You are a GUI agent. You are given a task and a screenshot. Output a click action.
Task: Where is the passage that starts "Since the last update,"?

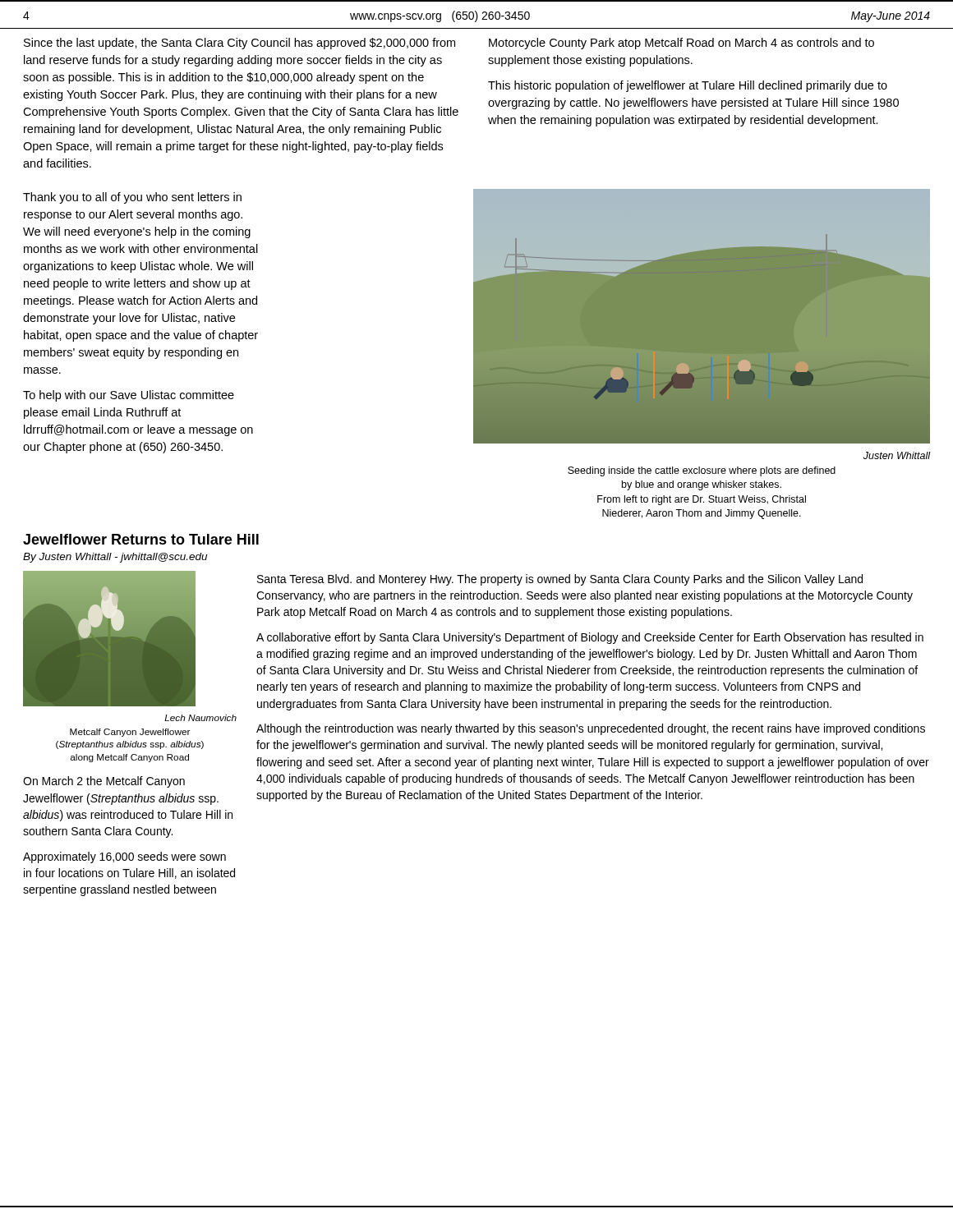point(244,104)
